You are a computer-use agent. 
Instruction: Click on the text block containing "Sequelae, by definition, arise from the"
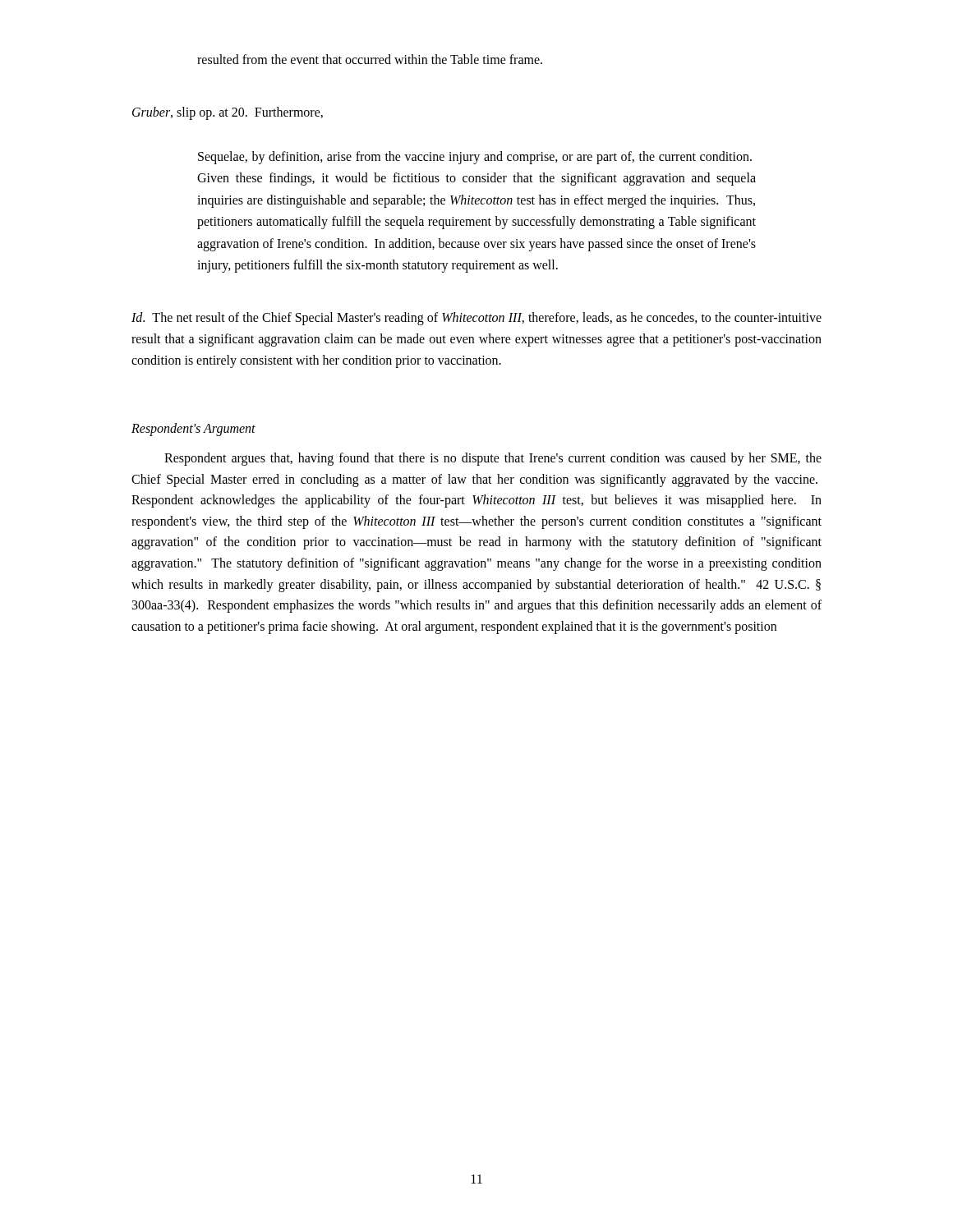click(x=476, y=211)
